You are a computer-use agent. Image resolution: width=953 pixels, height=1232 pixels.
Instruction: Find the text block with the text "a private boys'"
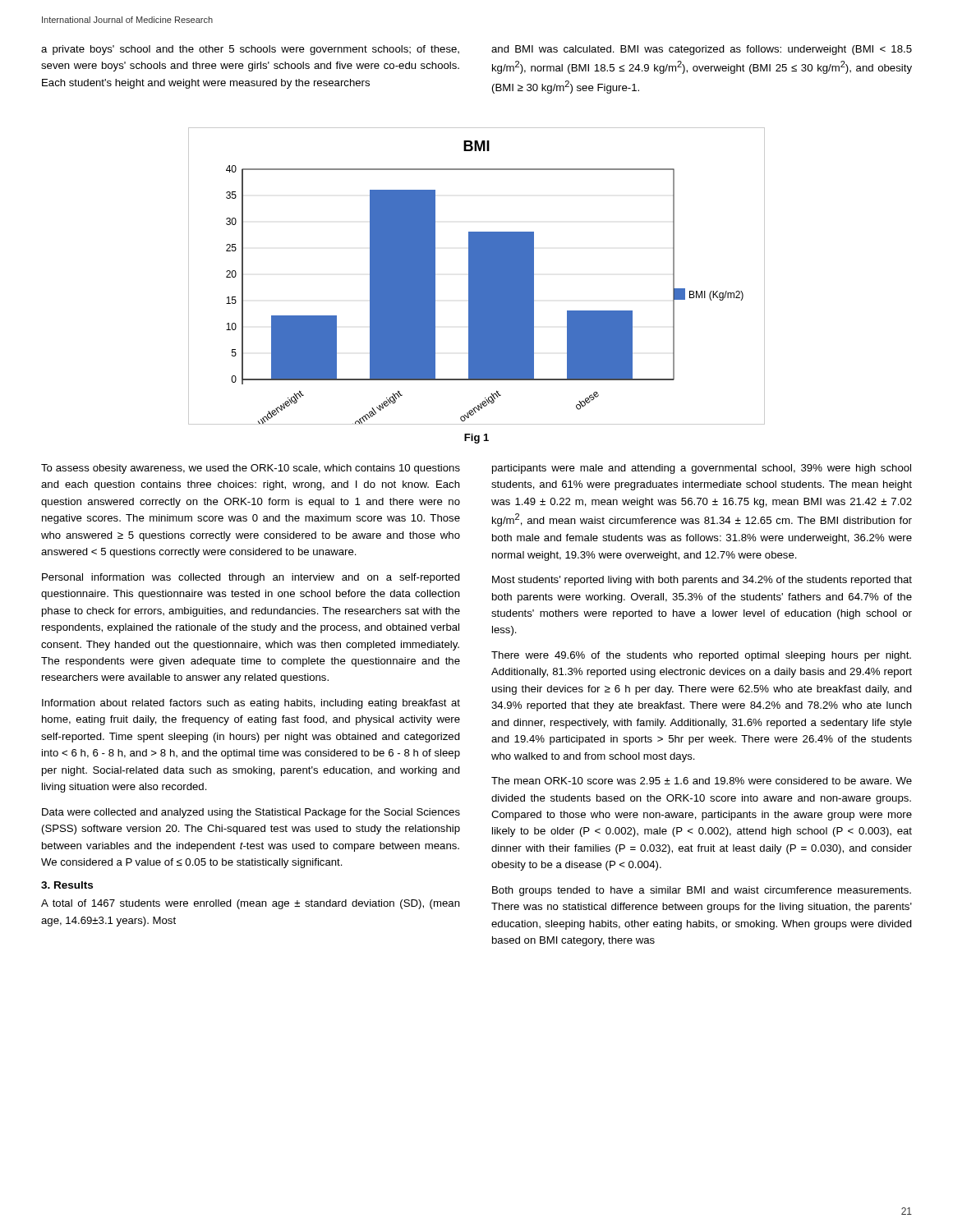pyautogui.click(x=251, y=66)
